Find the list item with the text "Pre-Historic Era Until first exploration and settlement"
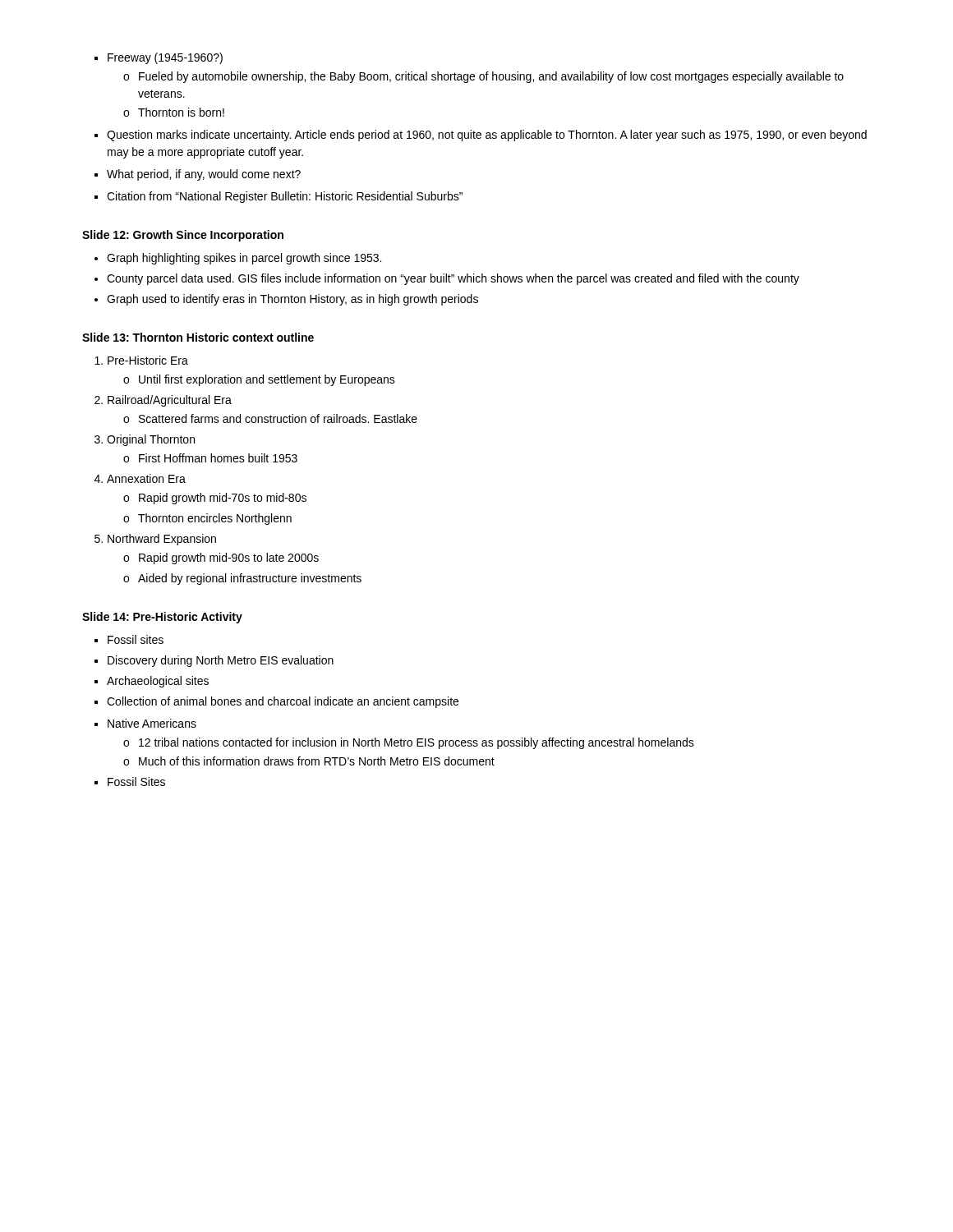The height and width of the screenshot is (1232, 953). tap(141, 360)
